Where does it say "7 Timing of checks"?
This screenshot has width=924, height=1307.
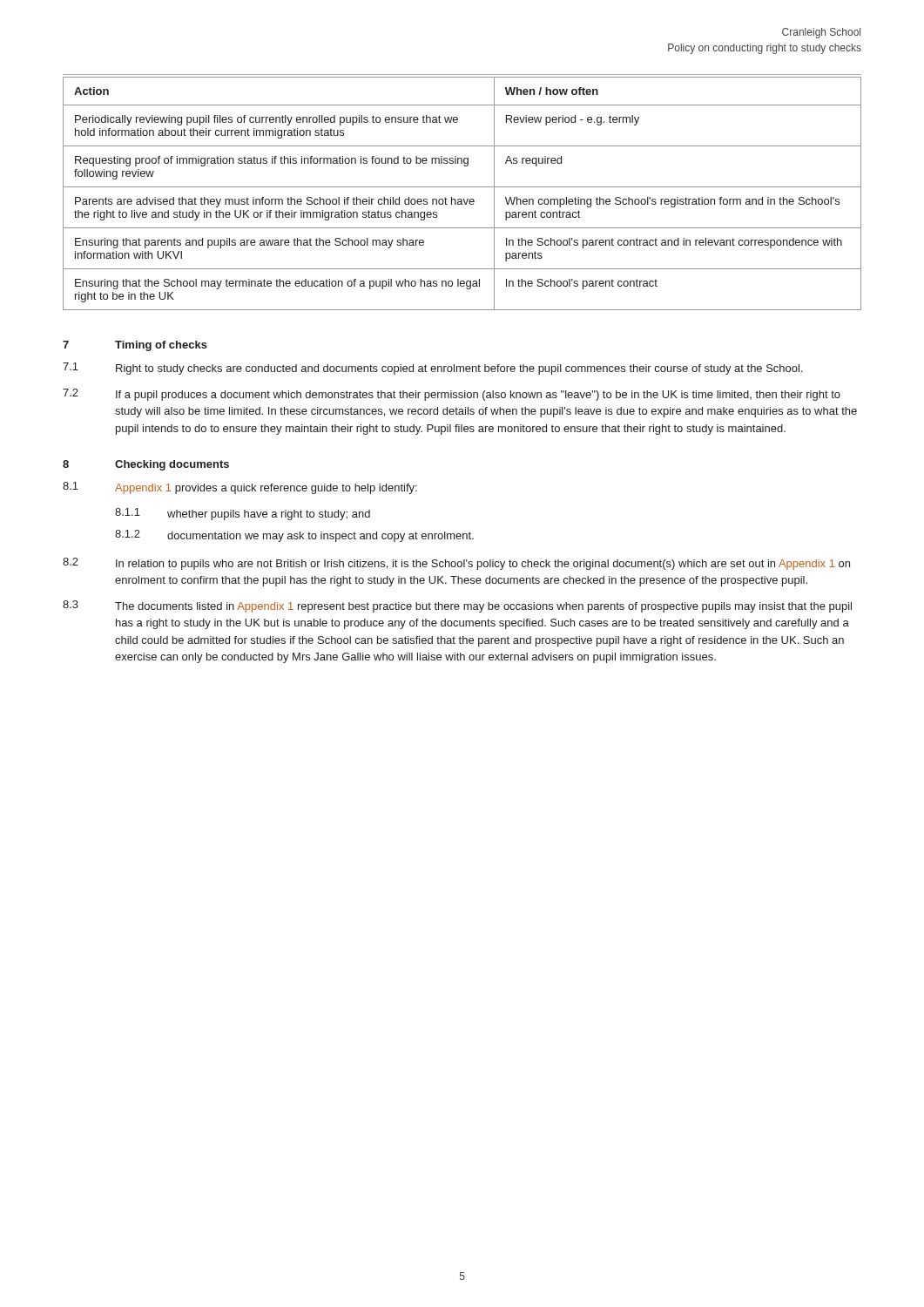point(135,346)
